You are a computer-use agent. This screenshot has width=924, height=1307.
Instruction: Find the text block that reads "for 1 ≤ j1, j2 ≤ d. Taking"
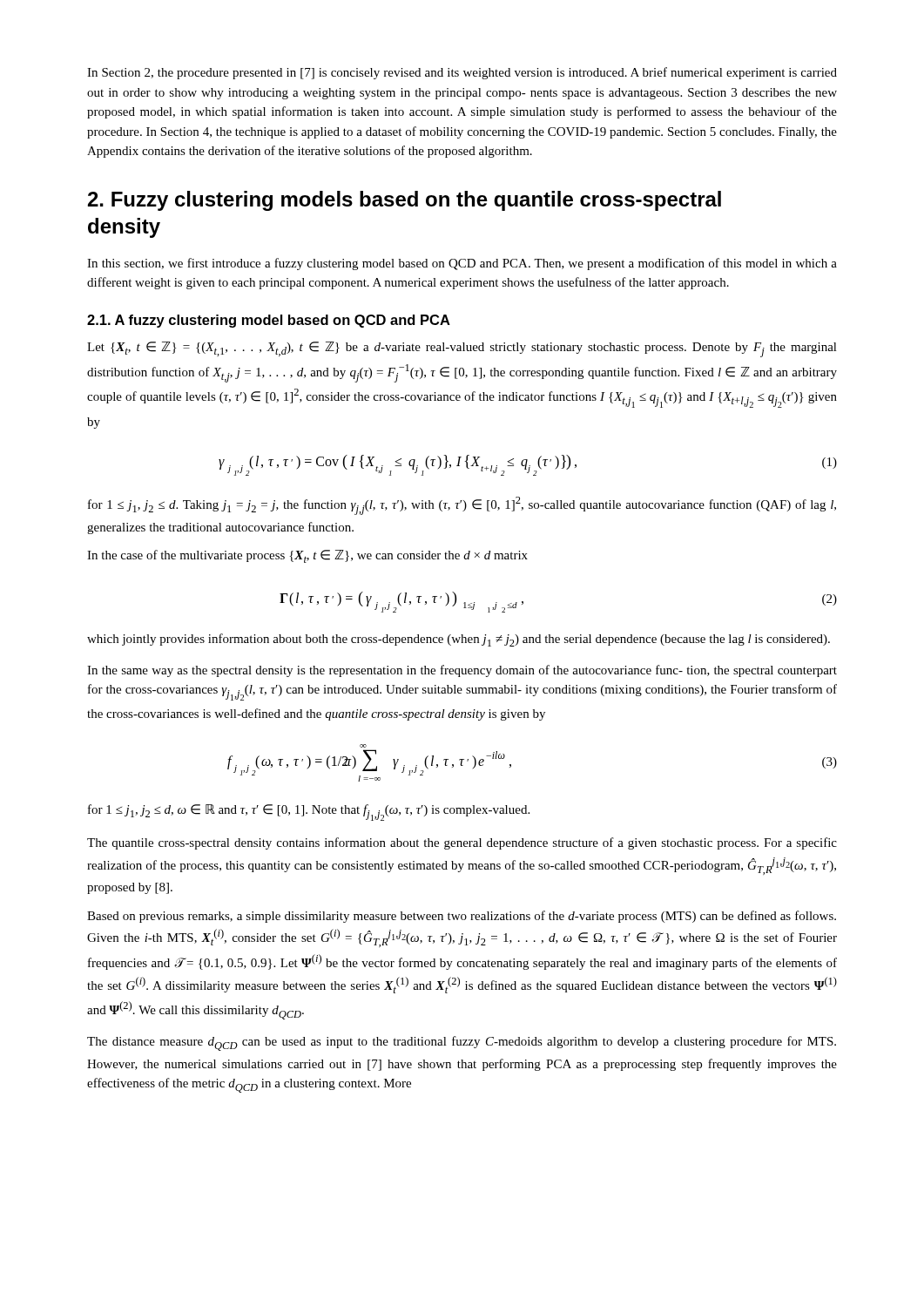click(x=462, y=506)
